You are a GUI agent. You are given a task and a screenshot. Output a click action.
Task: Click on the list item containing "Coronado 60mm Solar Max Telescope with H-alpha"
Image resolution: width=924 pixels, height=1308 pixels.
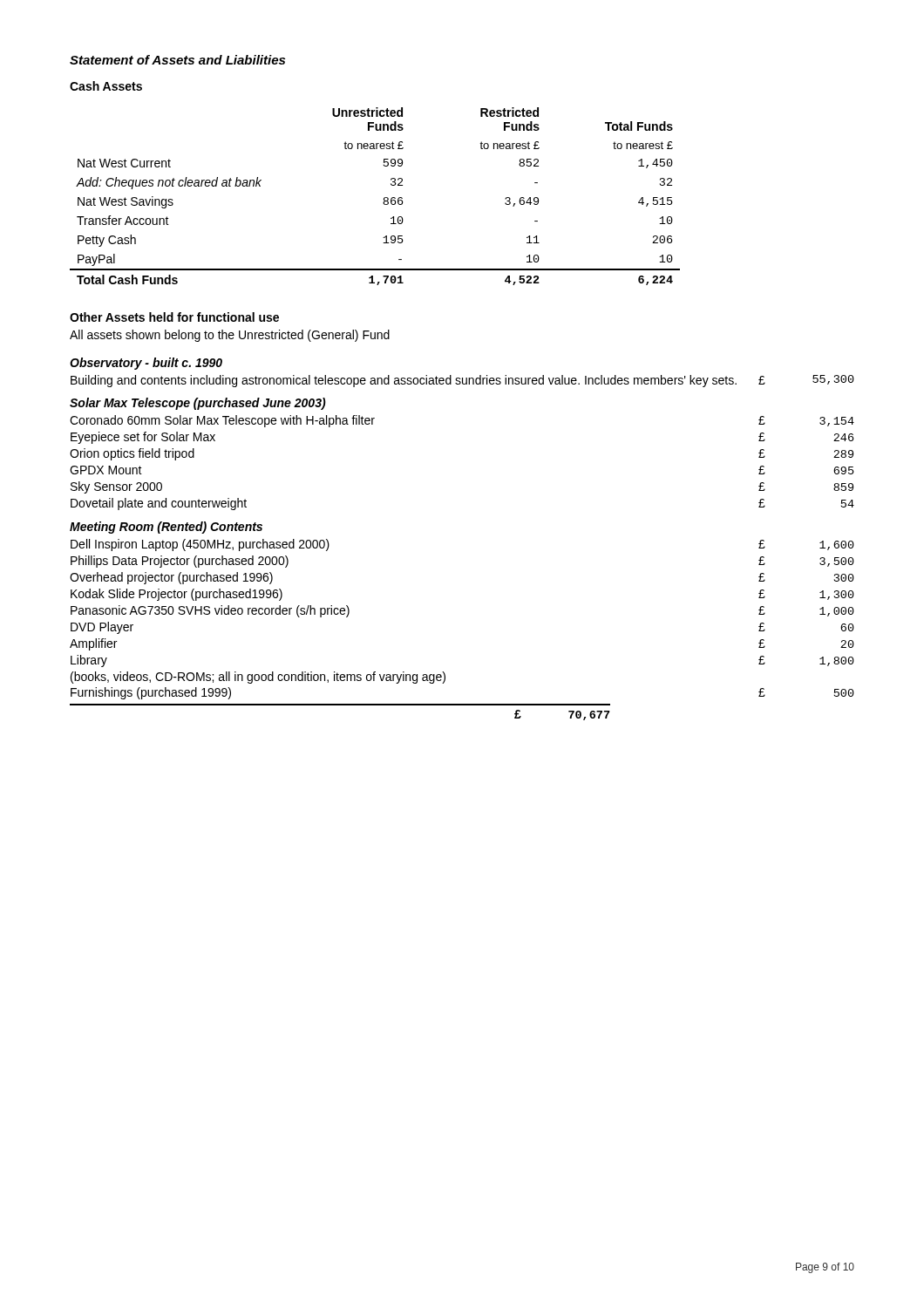229,421
